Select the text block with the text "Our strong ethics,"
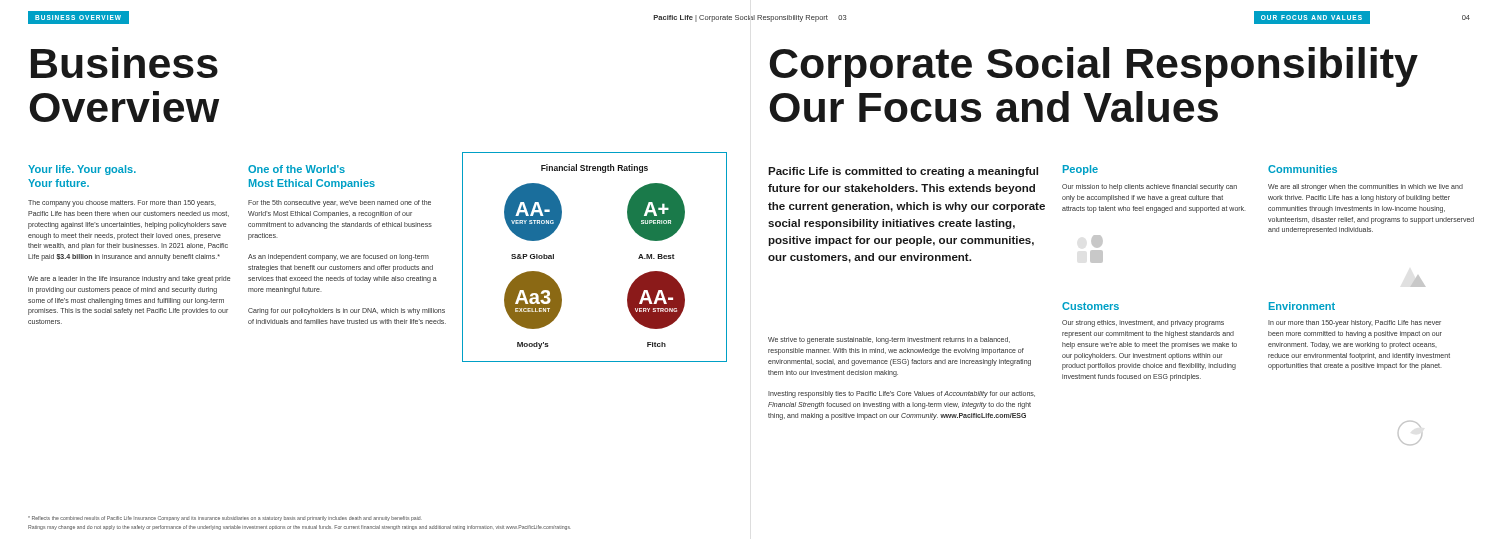This screenshot has width=1500, height=539. (x=1150, y=350)
